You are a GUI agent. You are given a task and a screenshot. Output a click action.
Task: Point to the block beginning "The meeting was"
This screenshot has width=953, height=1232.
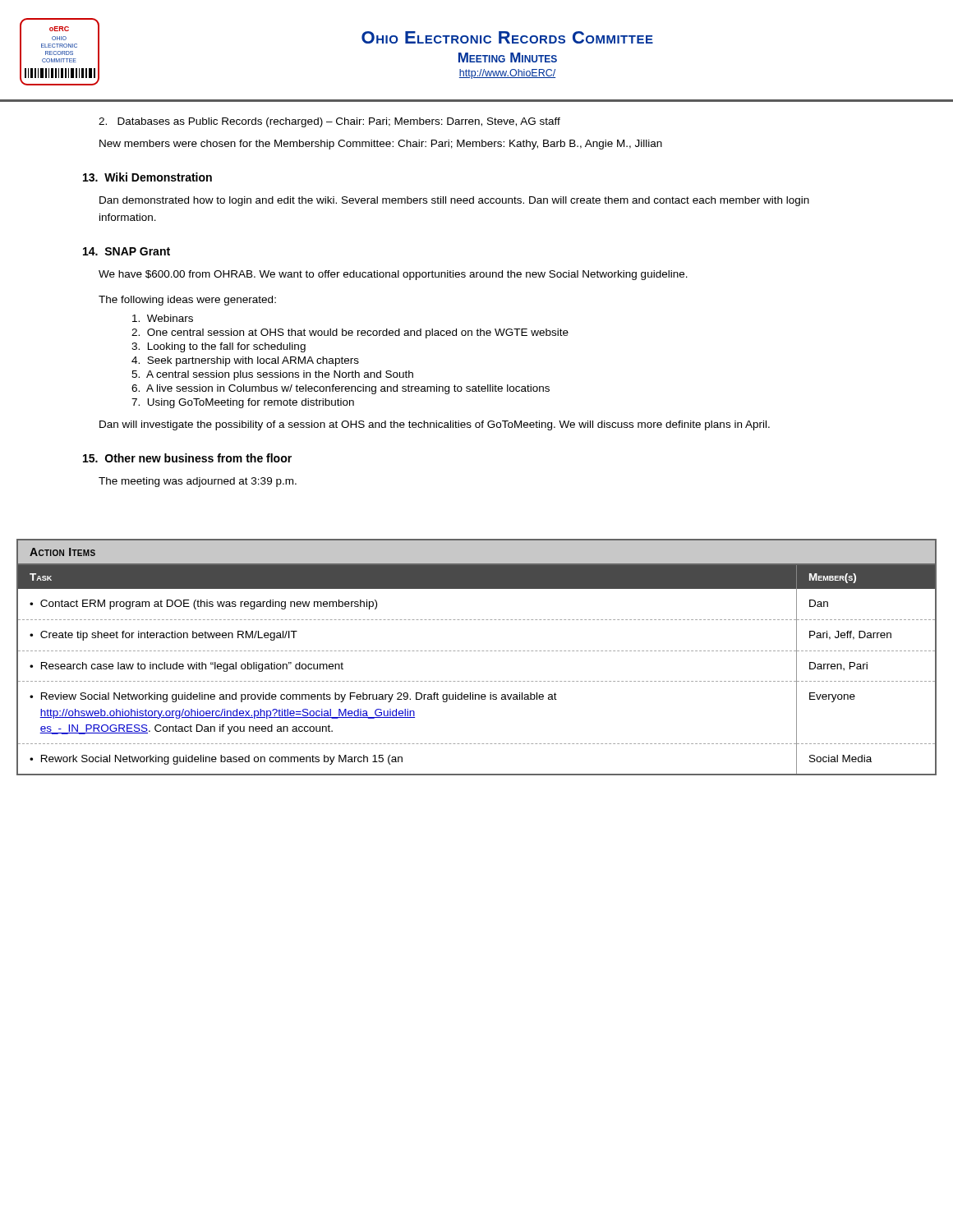pyautogui.click(x=198, y=480)
